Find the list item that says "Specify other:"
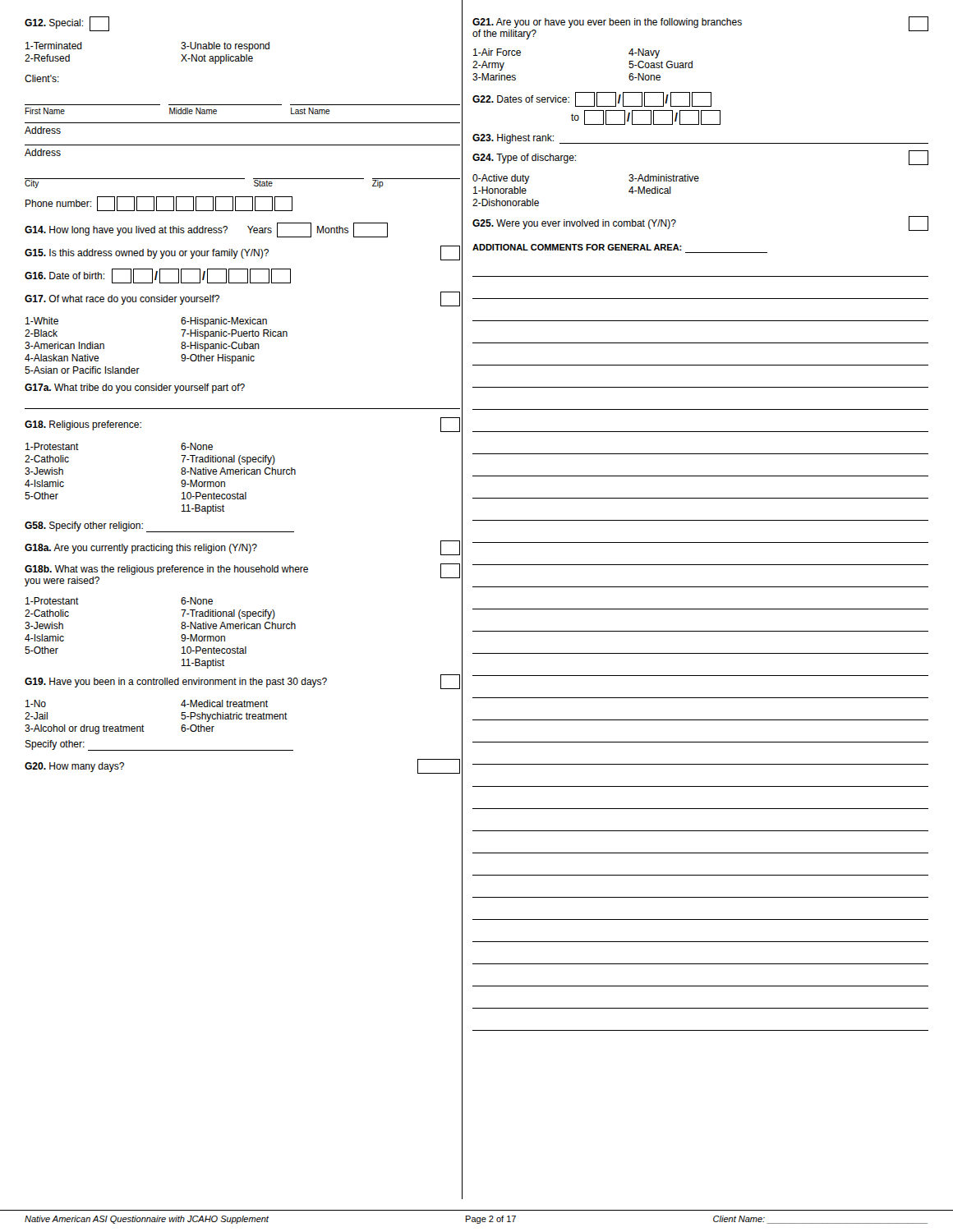 click(159, 744)
